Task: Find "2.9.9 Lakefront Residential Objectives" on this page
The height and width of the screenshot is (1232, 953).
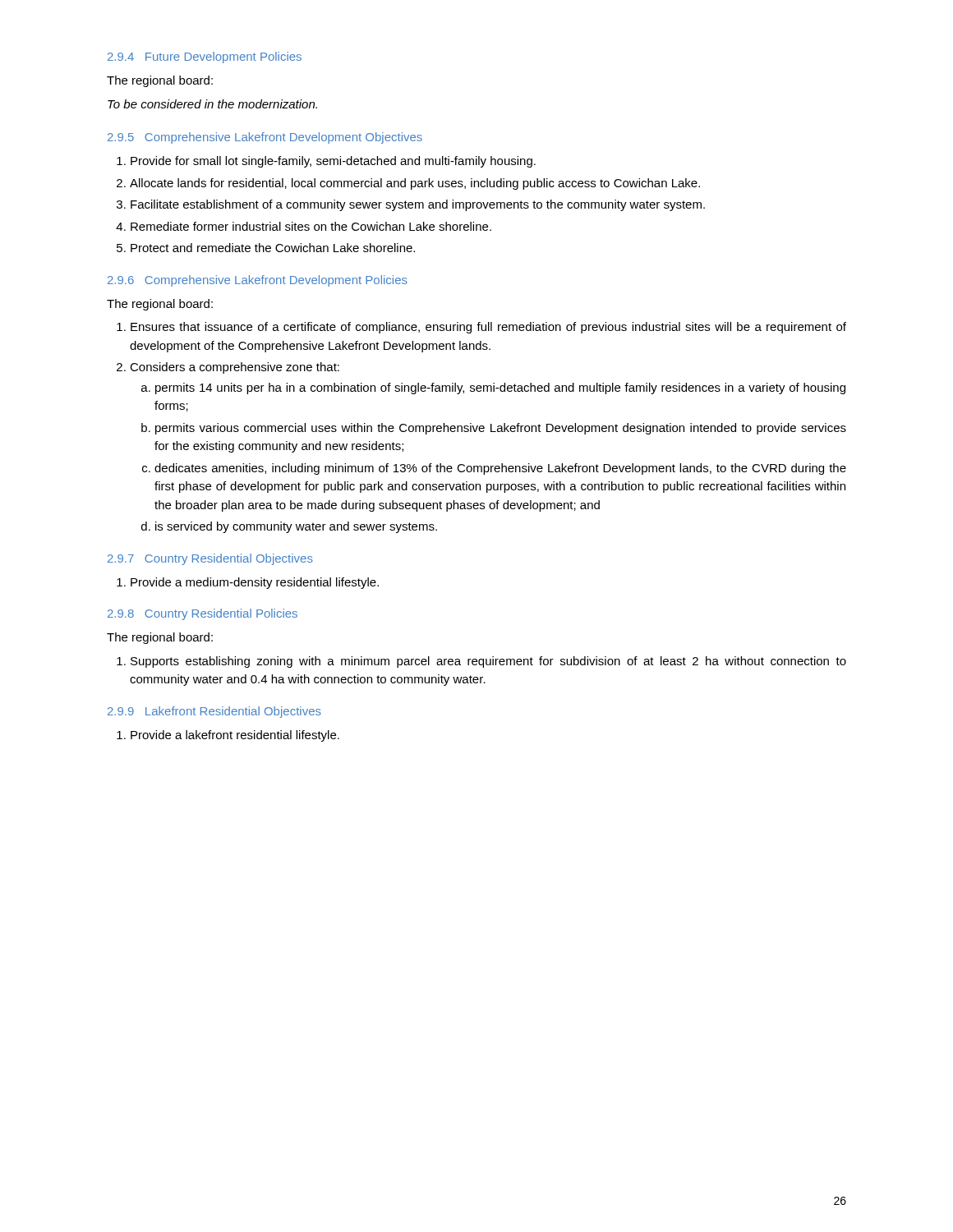Action: (214, 710)
